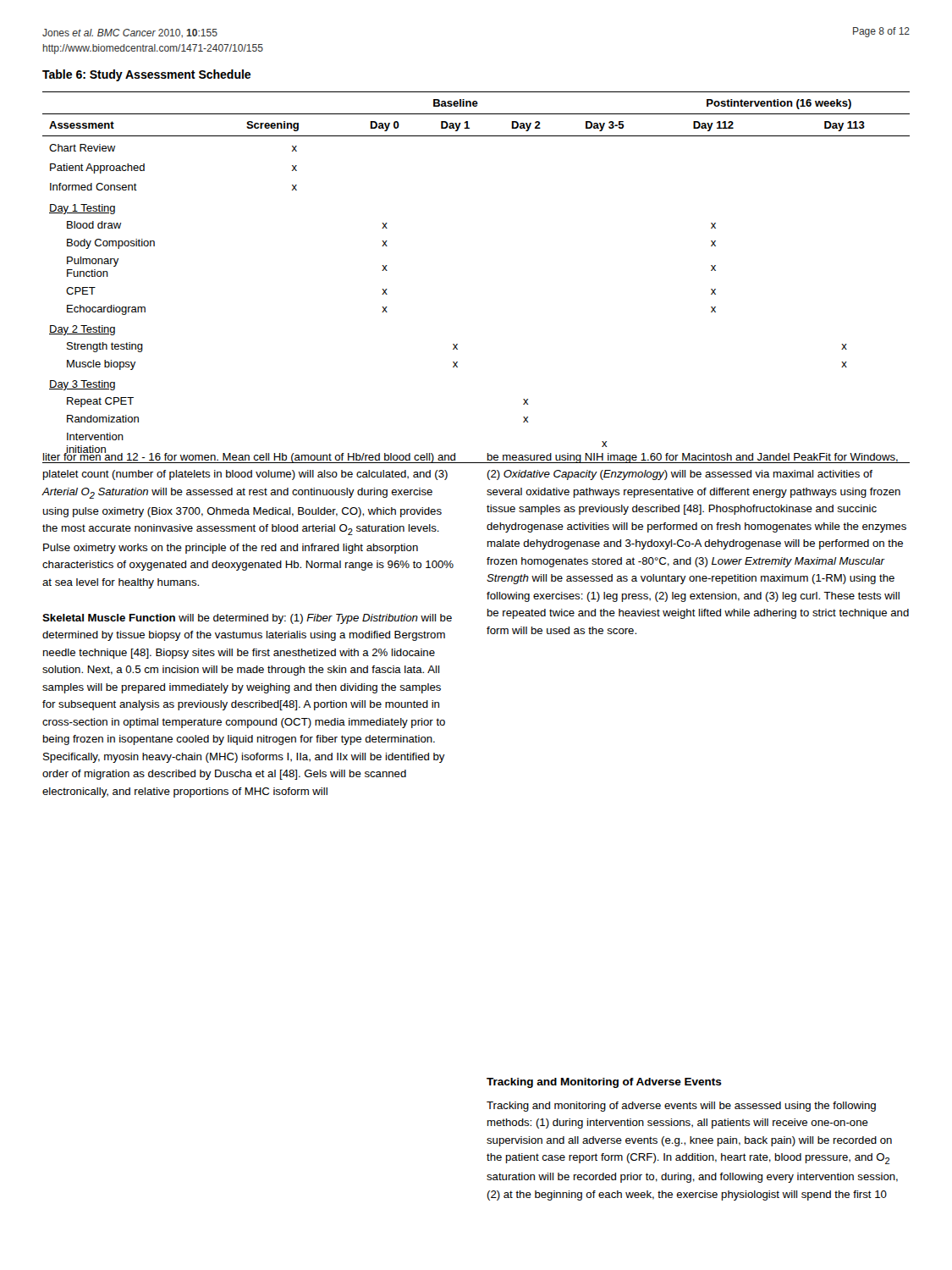Select the section header that says "Tracking and Monitoring"
This screenshot has height=1270, width=952.
604,1082
